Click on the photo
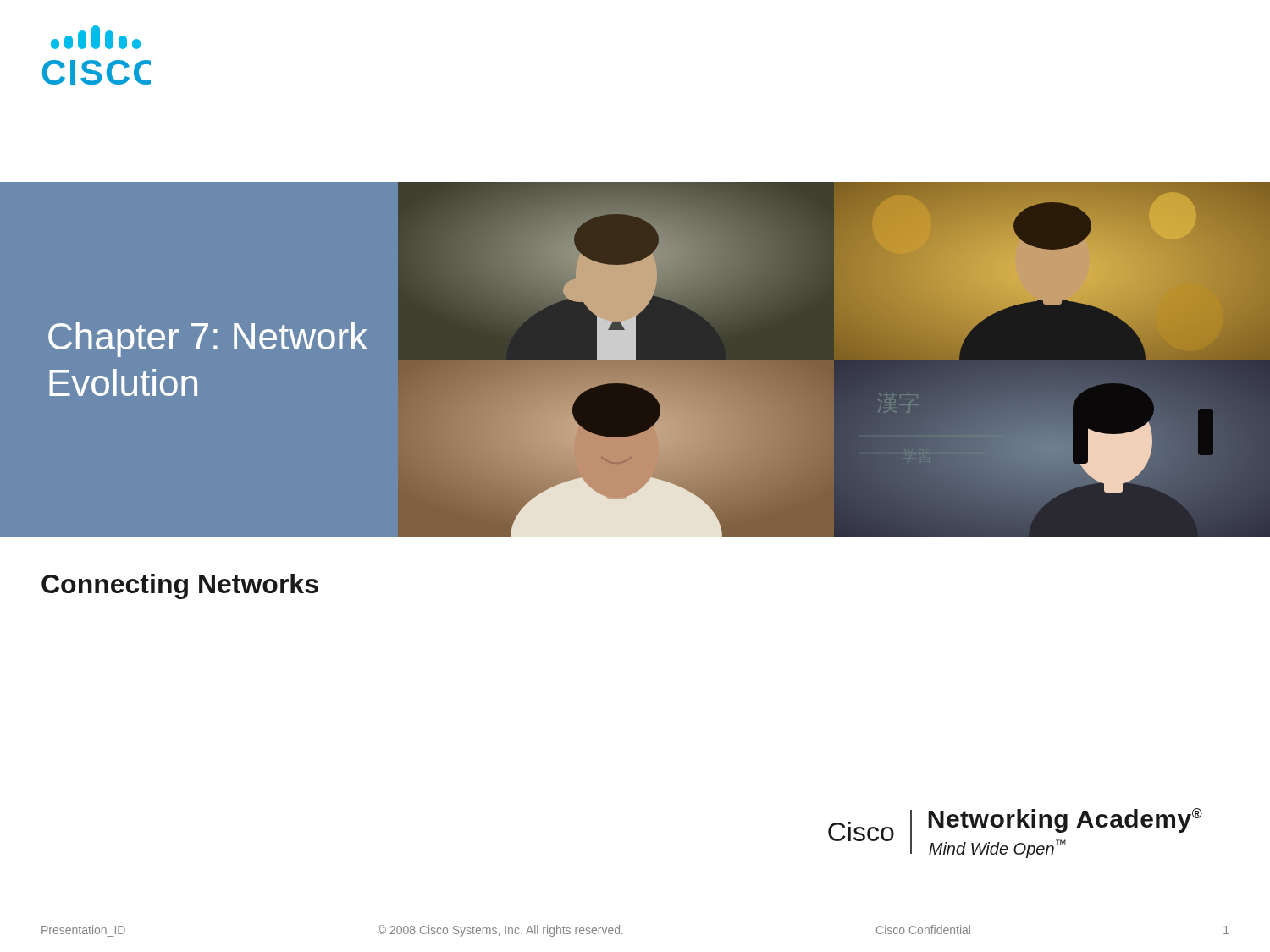Screen dimensions: 952x1270 834,360
